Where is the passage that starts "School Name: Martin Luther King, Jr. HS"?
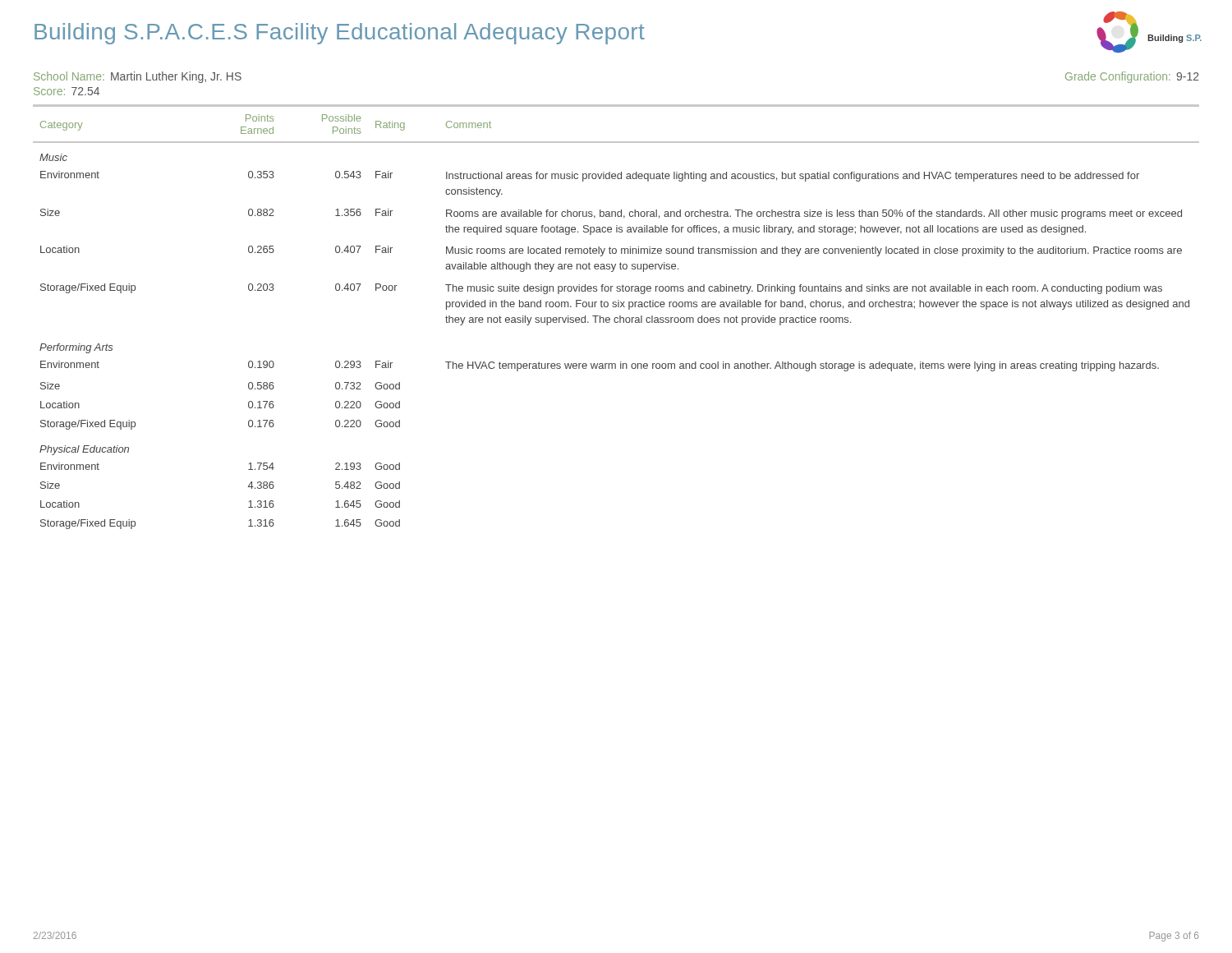The image size is (1232, 953). point(140,77)
